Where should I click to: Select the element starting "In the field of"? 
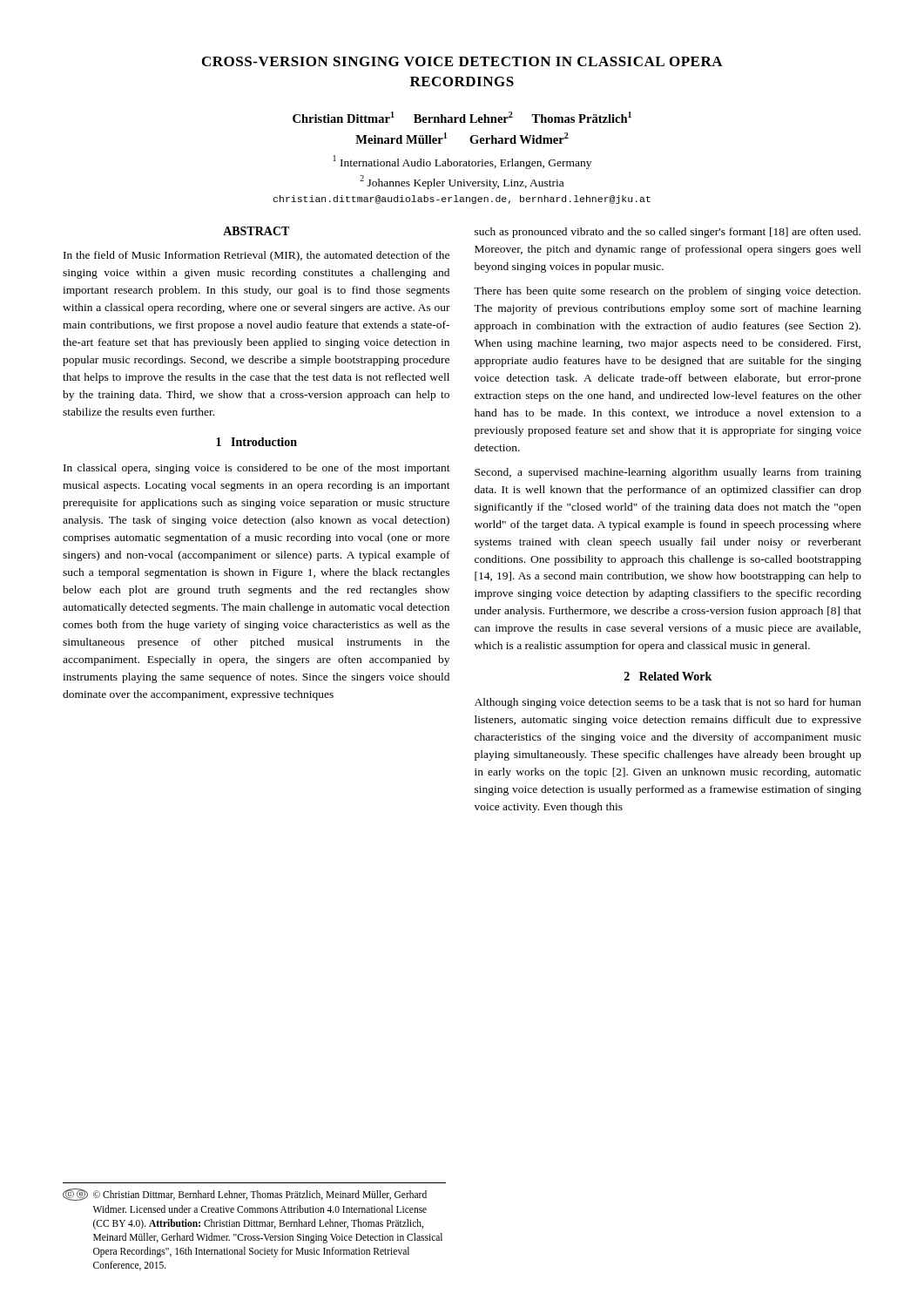coord(256,333)
